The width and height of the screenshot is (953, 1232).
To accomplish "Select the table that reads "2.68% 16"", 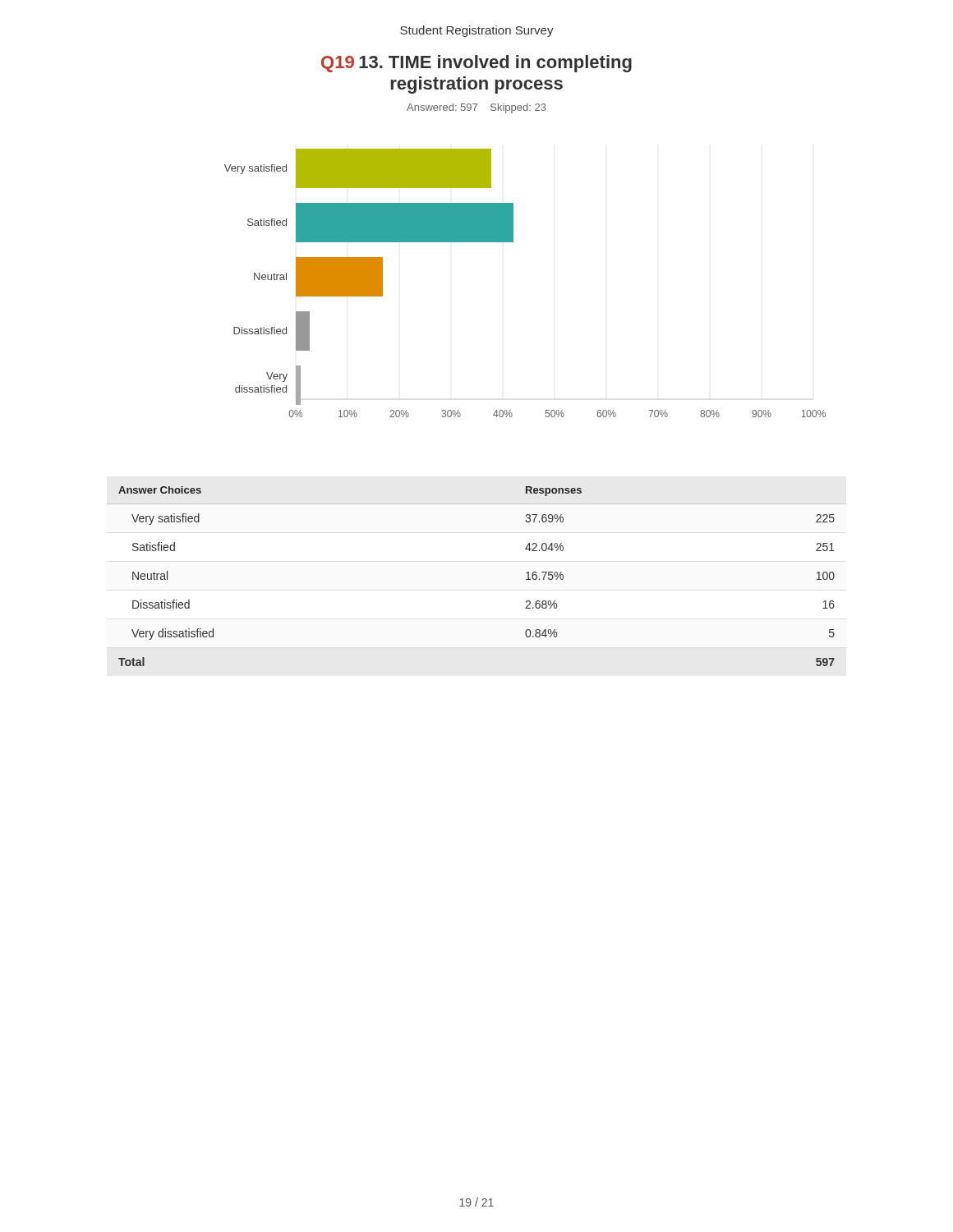I will [x=476, y=576].
